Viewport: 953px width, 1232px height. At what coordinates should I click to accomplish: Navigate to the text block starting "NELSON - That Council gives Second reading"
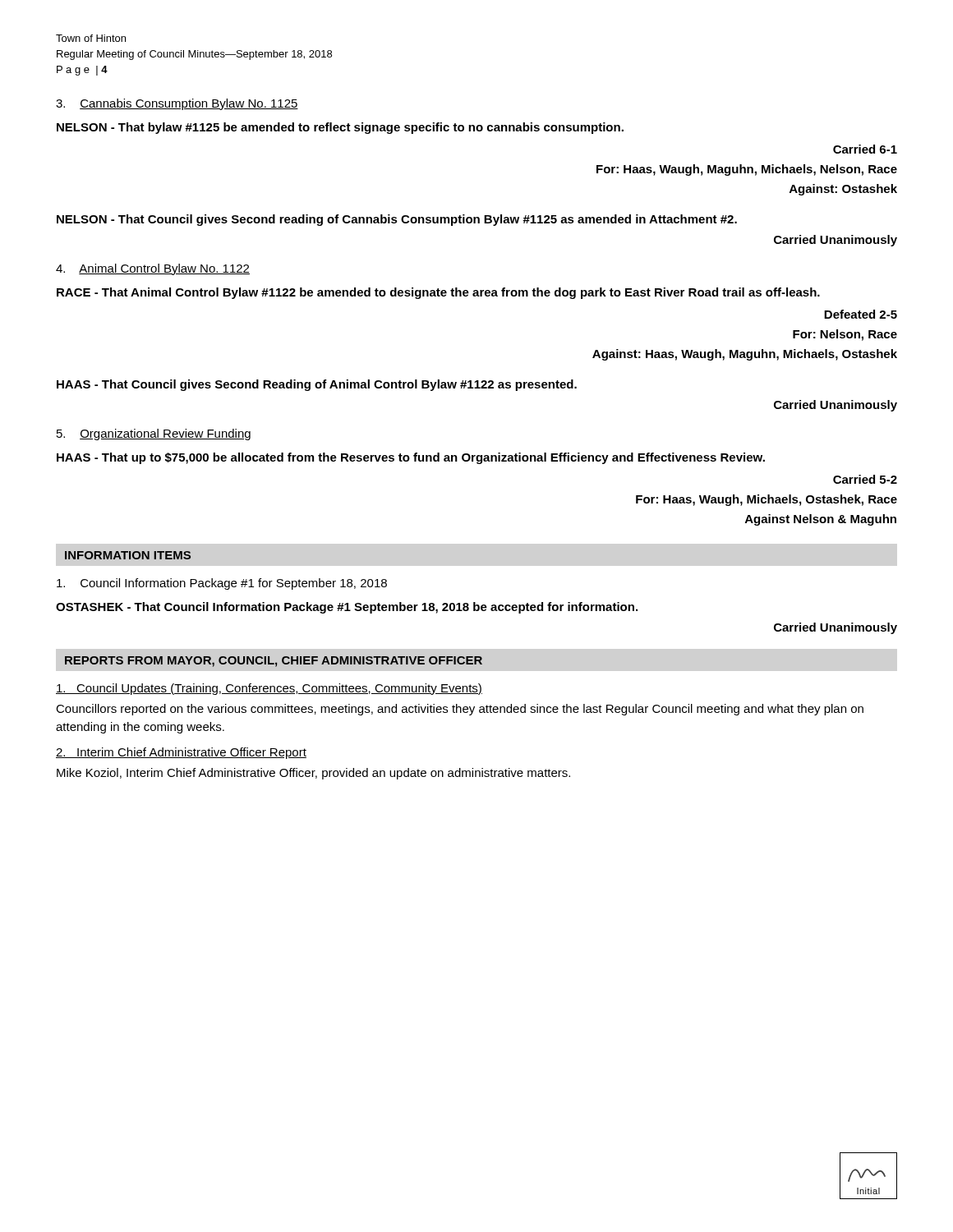[476, 228]
